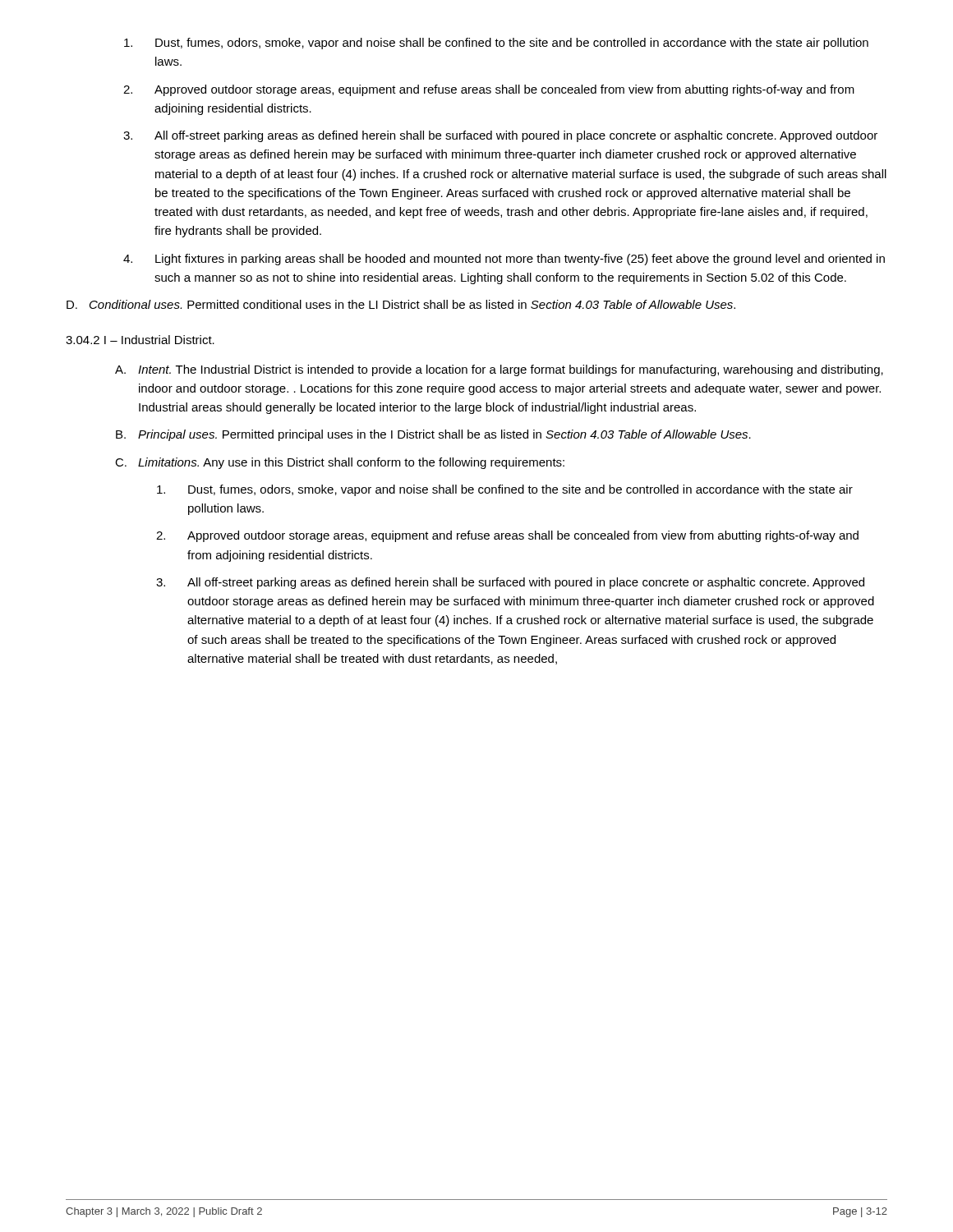The width and height of the screenshot is (953, 1232).
Task: Navigate to the element starting "3.04.2 I –"
Action: [140, 340]
